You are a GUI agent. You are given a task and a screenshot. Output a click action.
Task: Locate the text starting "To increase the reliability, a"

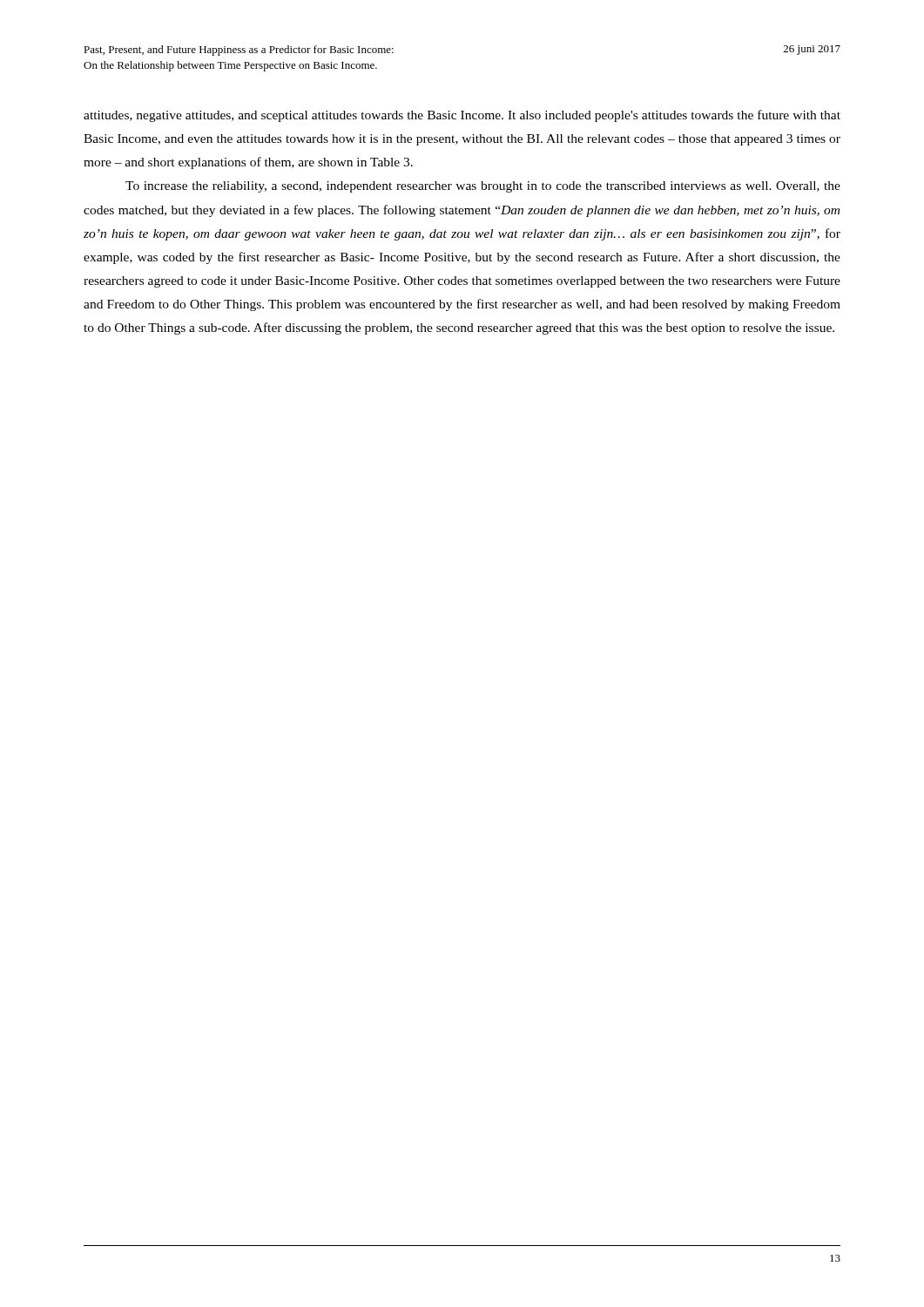point(462,256)
